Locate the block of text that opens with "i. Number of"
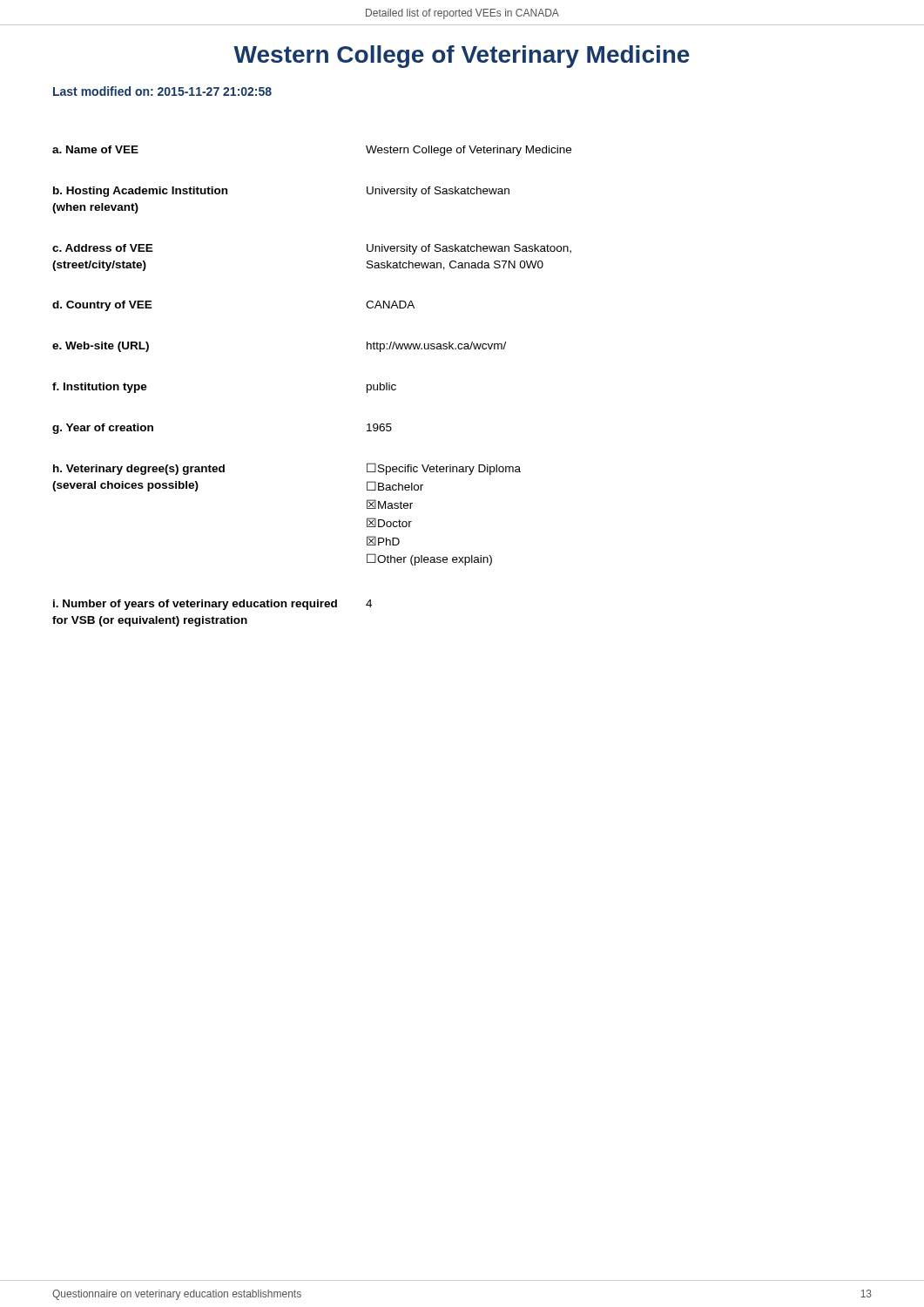The image size is (924, 1307). (195, 612)
